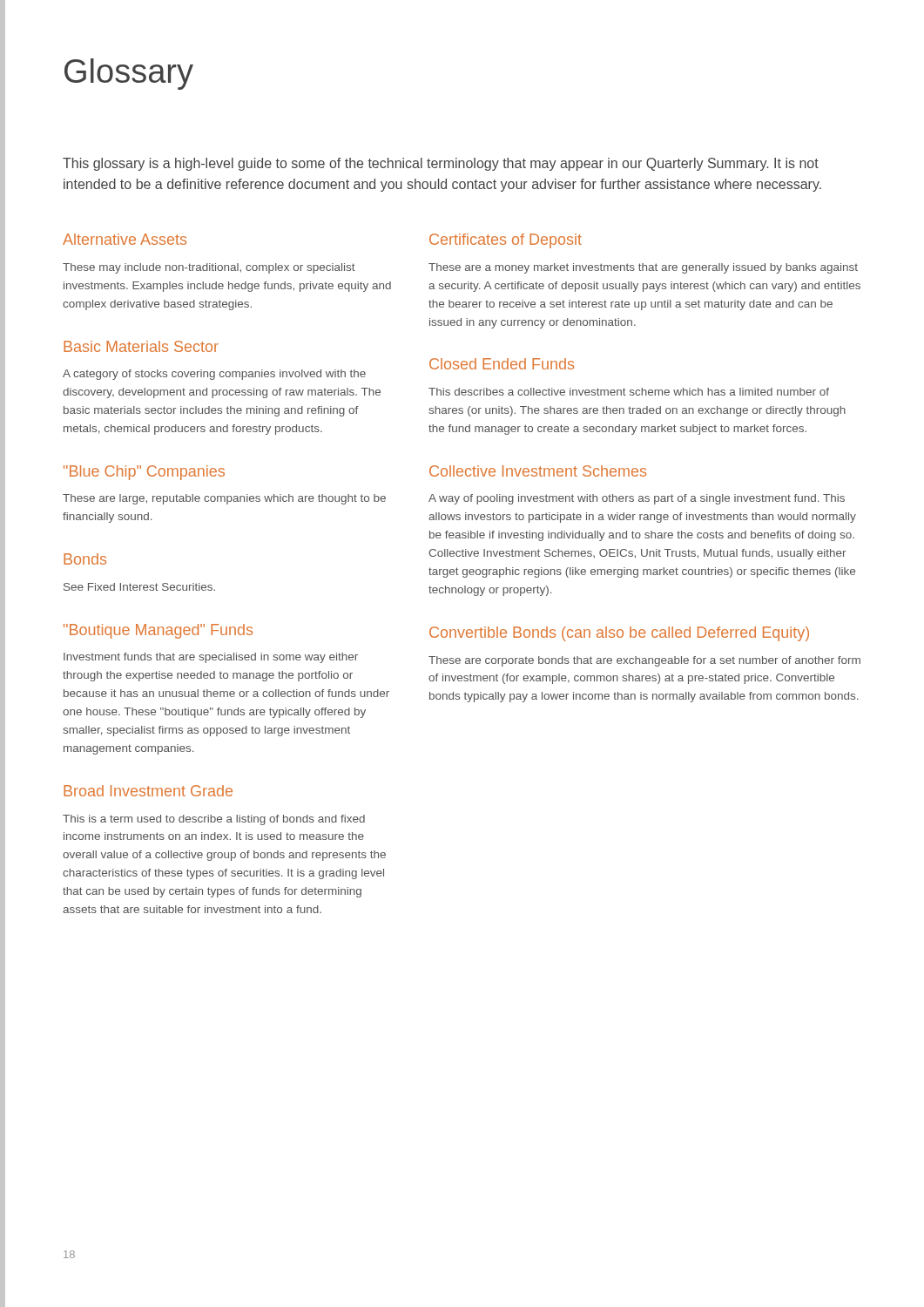Point to the text starting "A way of pooling investment with"
This screenshot has height=1307, width=924.
tap(645, 545)
